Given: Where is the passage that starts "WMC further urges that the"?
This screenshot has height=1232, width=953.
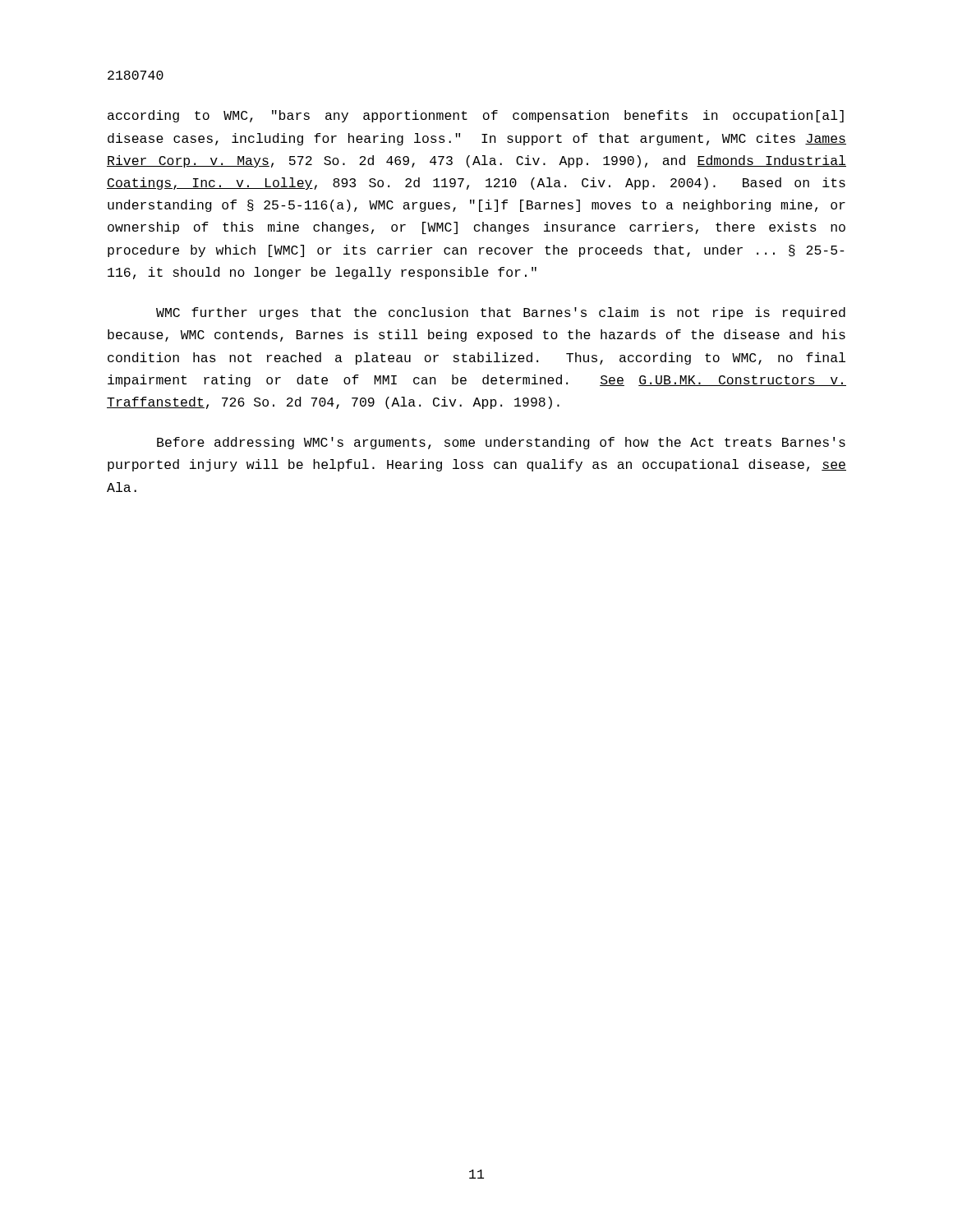Looking at the screenshot, I should point(476,358).
